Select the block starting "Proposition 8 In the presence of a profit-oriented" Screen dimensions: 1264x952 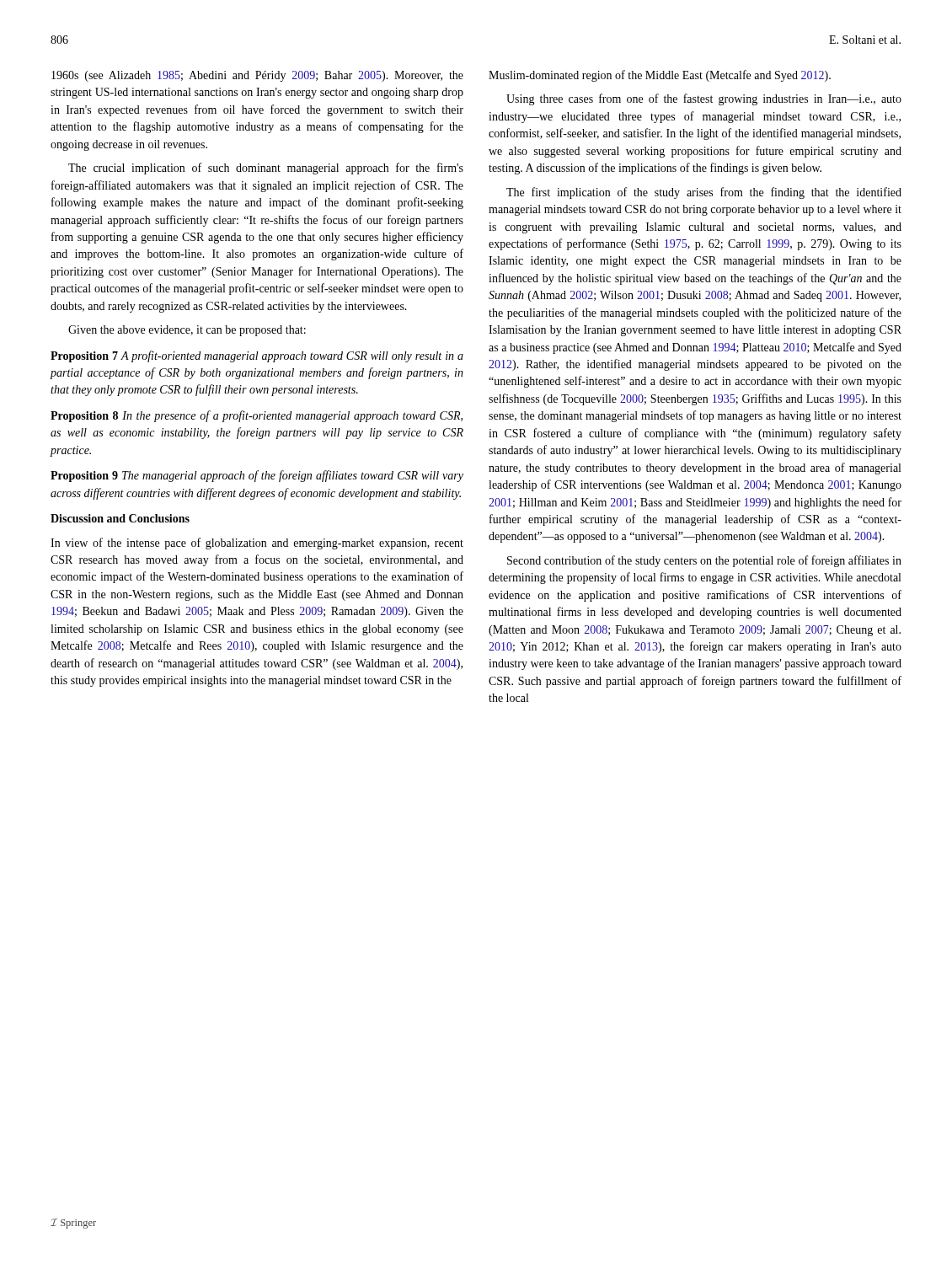[257, 434]
